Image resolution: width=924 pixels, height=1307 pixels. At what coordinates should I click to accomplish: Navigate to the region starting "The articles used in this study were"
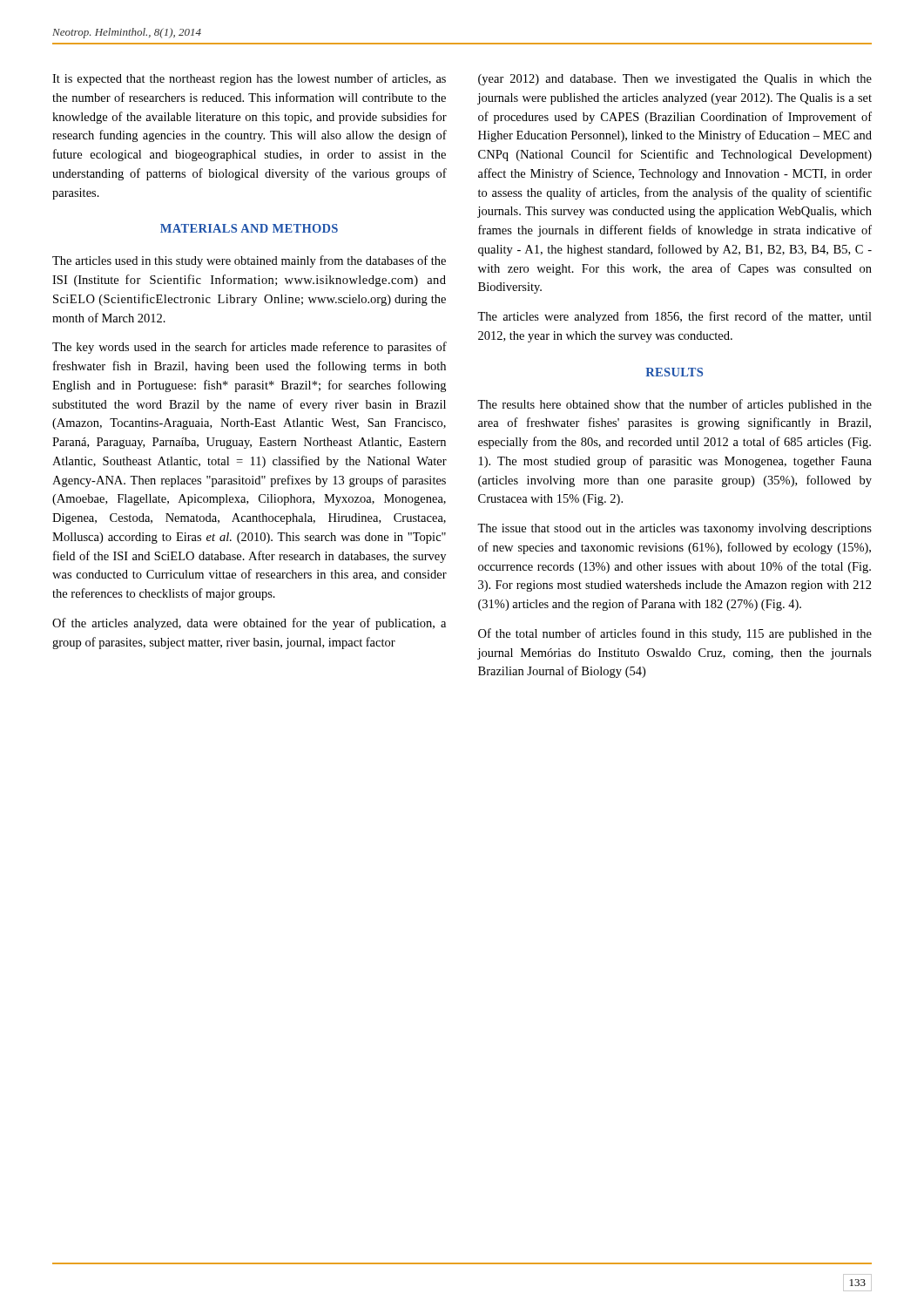click(249, 290)
